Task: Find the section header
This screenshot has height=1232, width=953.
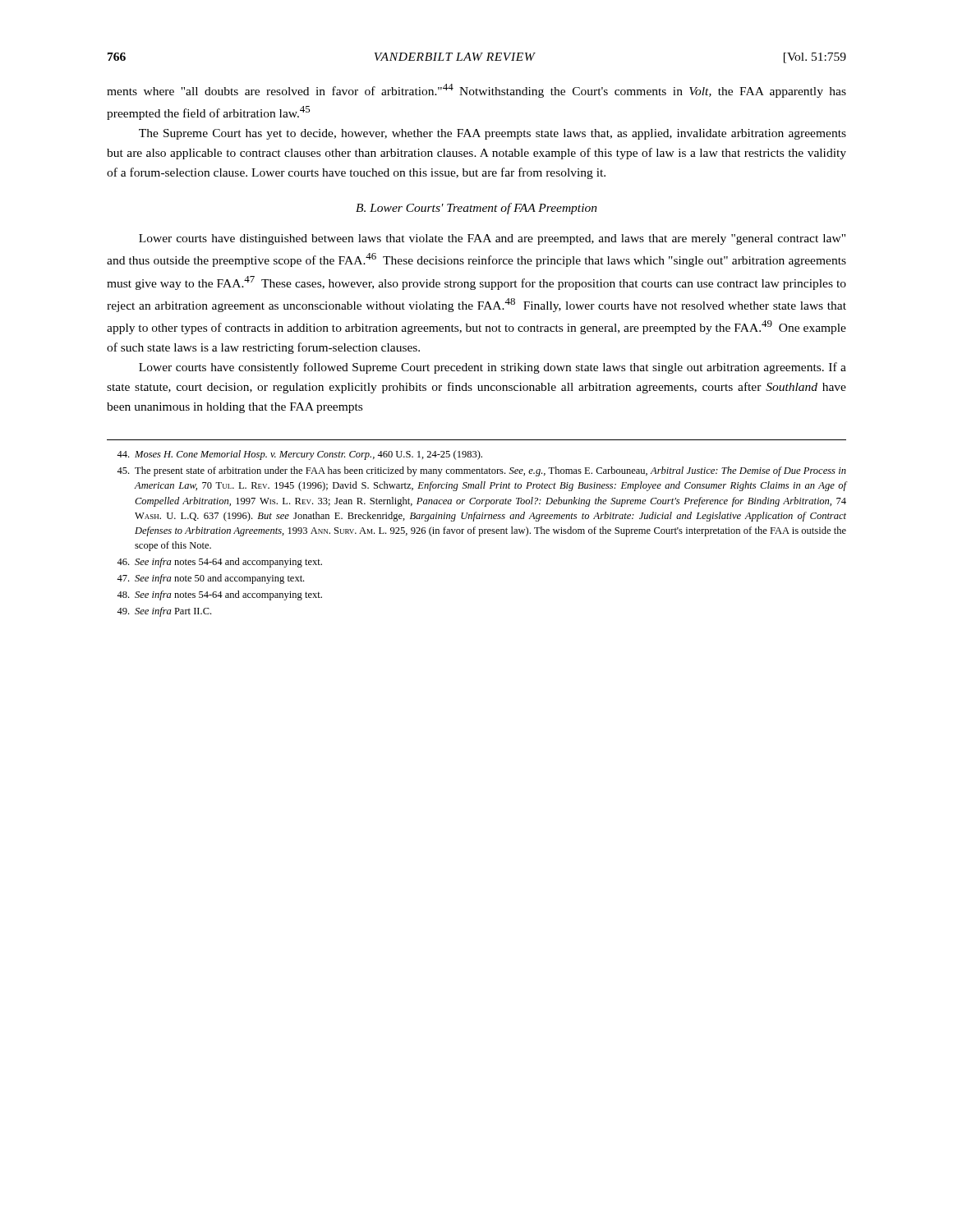Action: (476, 208)
